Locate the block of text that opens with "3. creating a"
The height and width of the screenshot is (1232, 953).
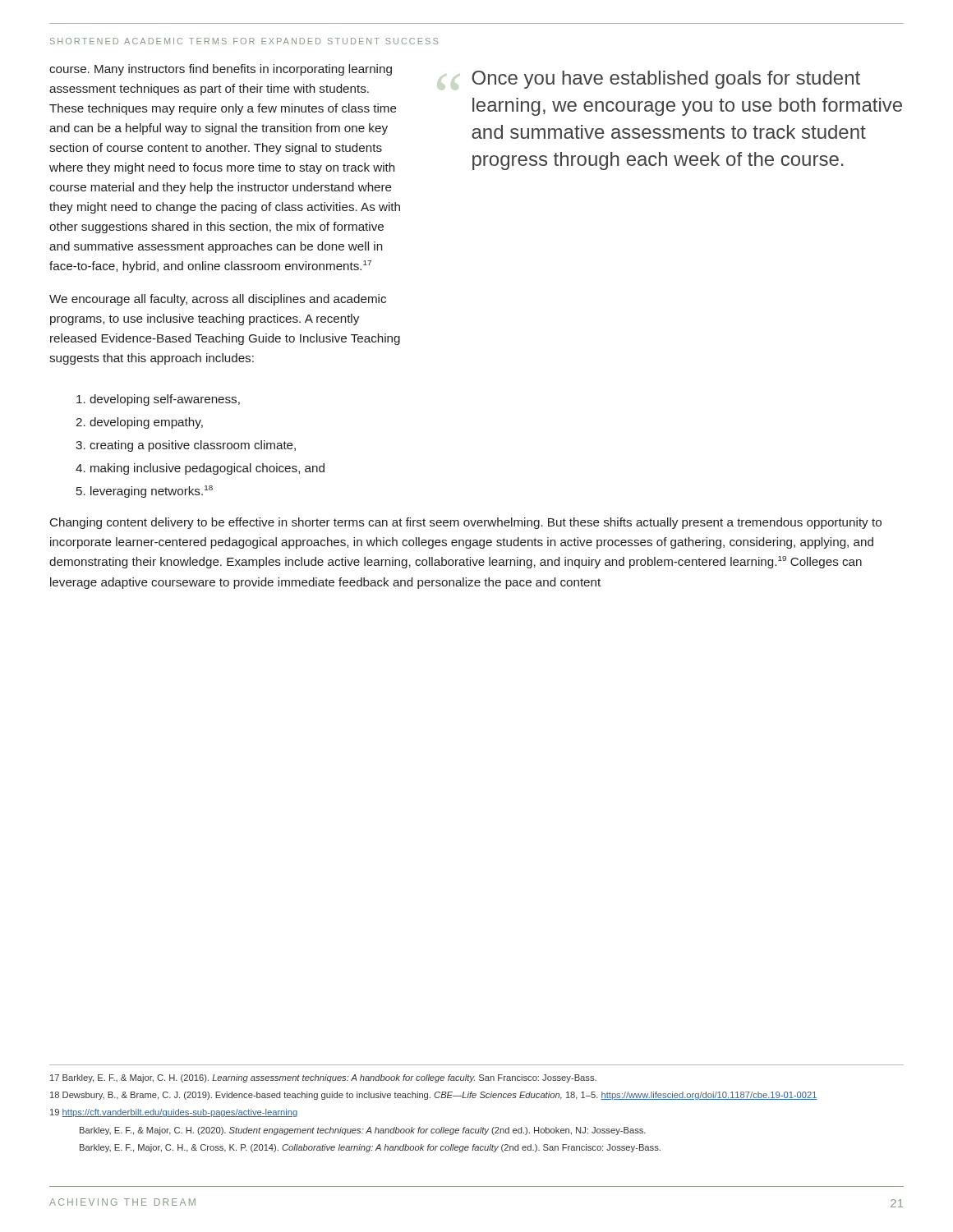[x=186, y=445]
